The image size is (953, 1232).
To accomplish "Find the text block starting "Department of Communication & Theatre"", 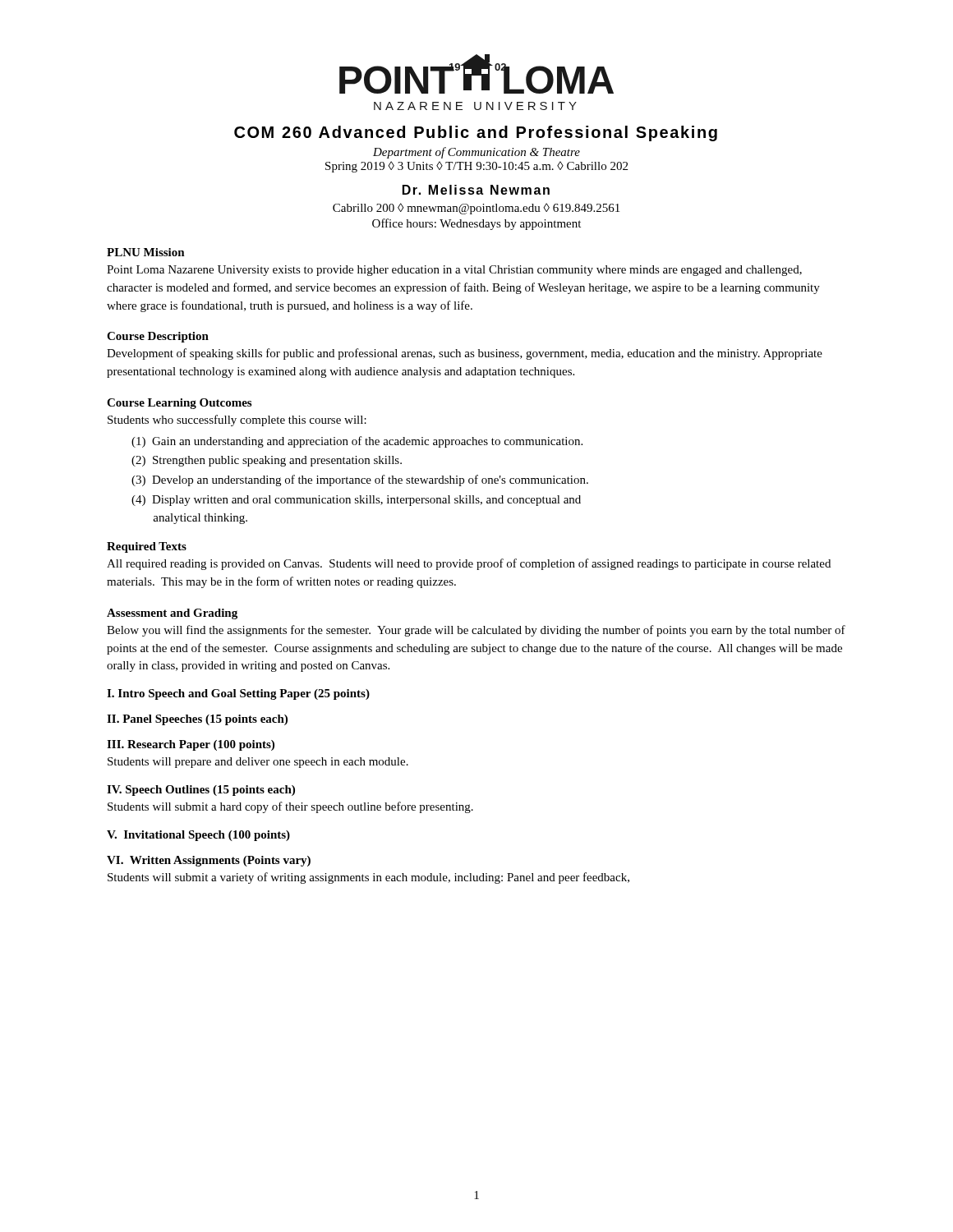I will point(476,152).
